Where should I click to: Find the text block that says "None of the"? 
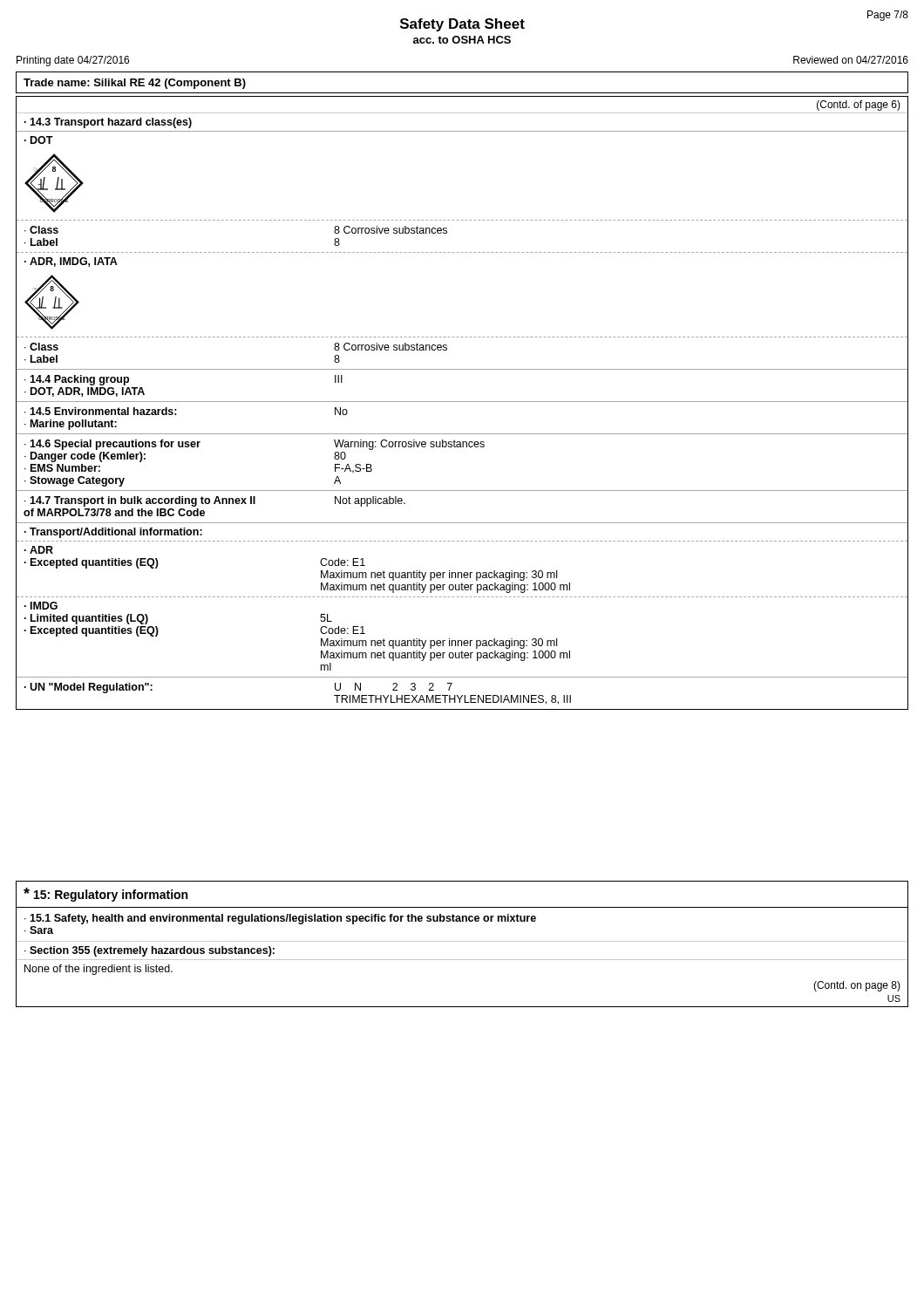(x=98, y=969)
